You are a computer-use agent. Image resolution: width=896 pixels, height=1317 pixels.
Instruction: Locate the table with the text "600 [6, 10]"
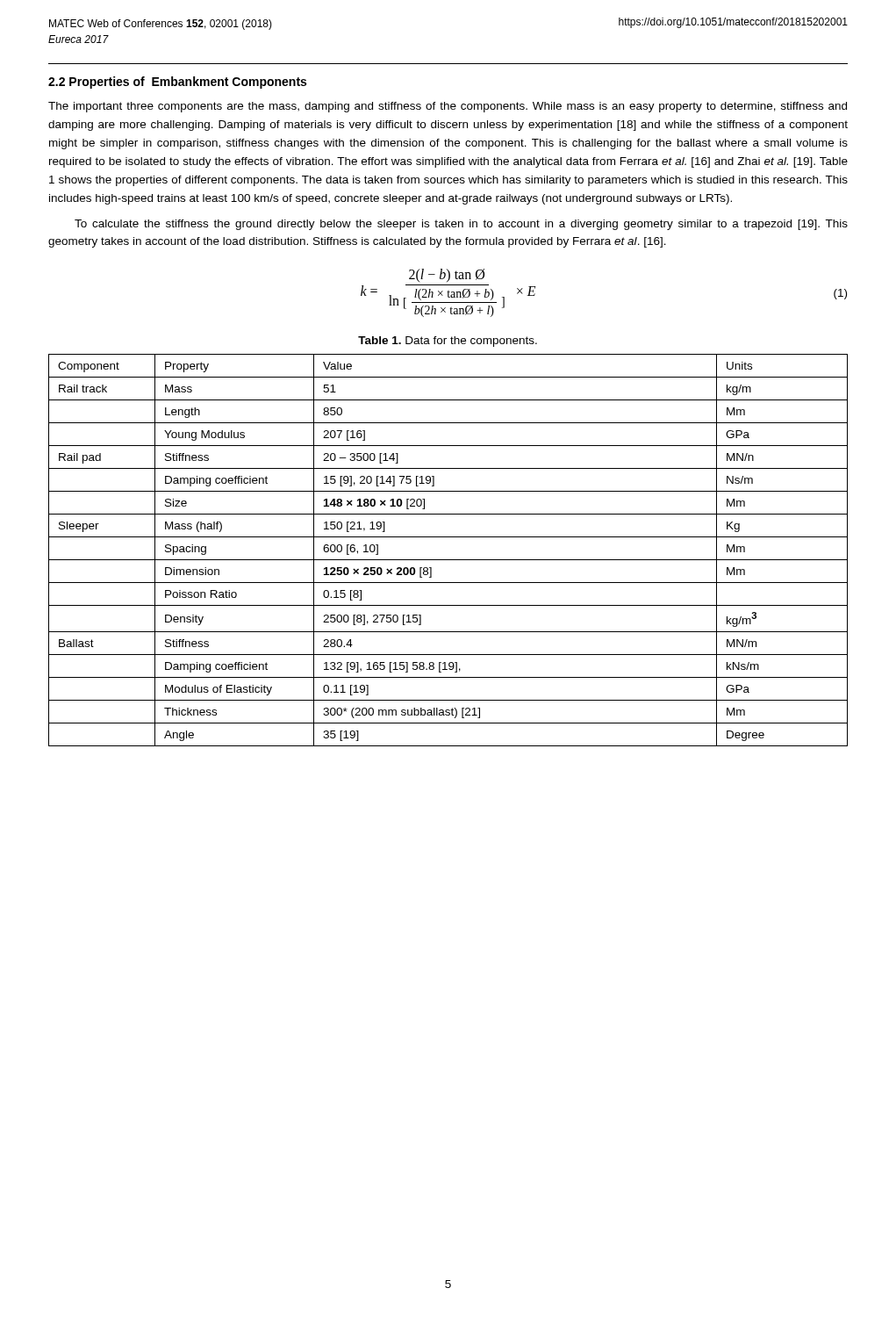point(448,550)
